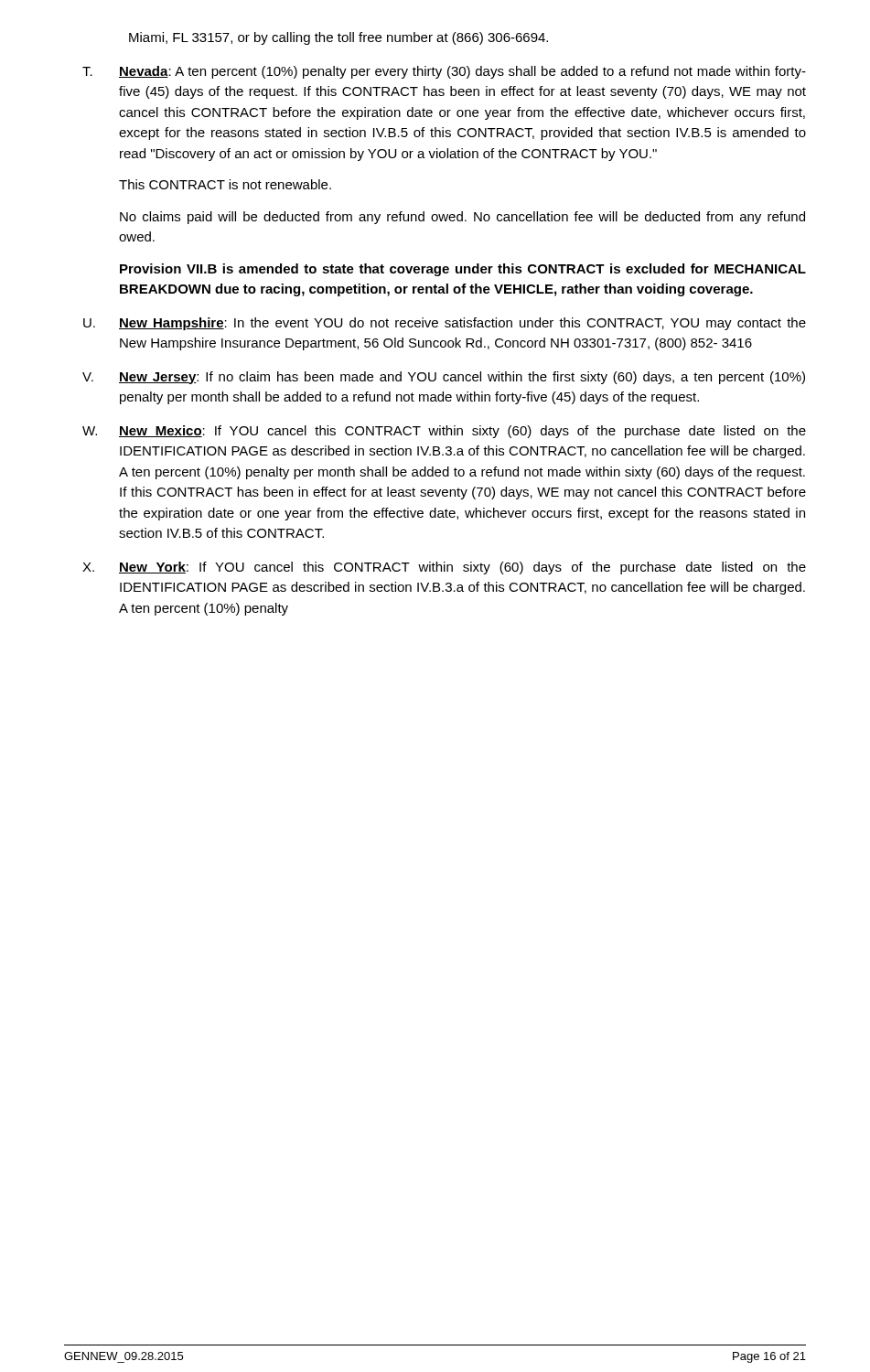Find the block on this page that starts "Miami, FL 33157,"
870x1372 pixels.
click(x=339, y=37)
